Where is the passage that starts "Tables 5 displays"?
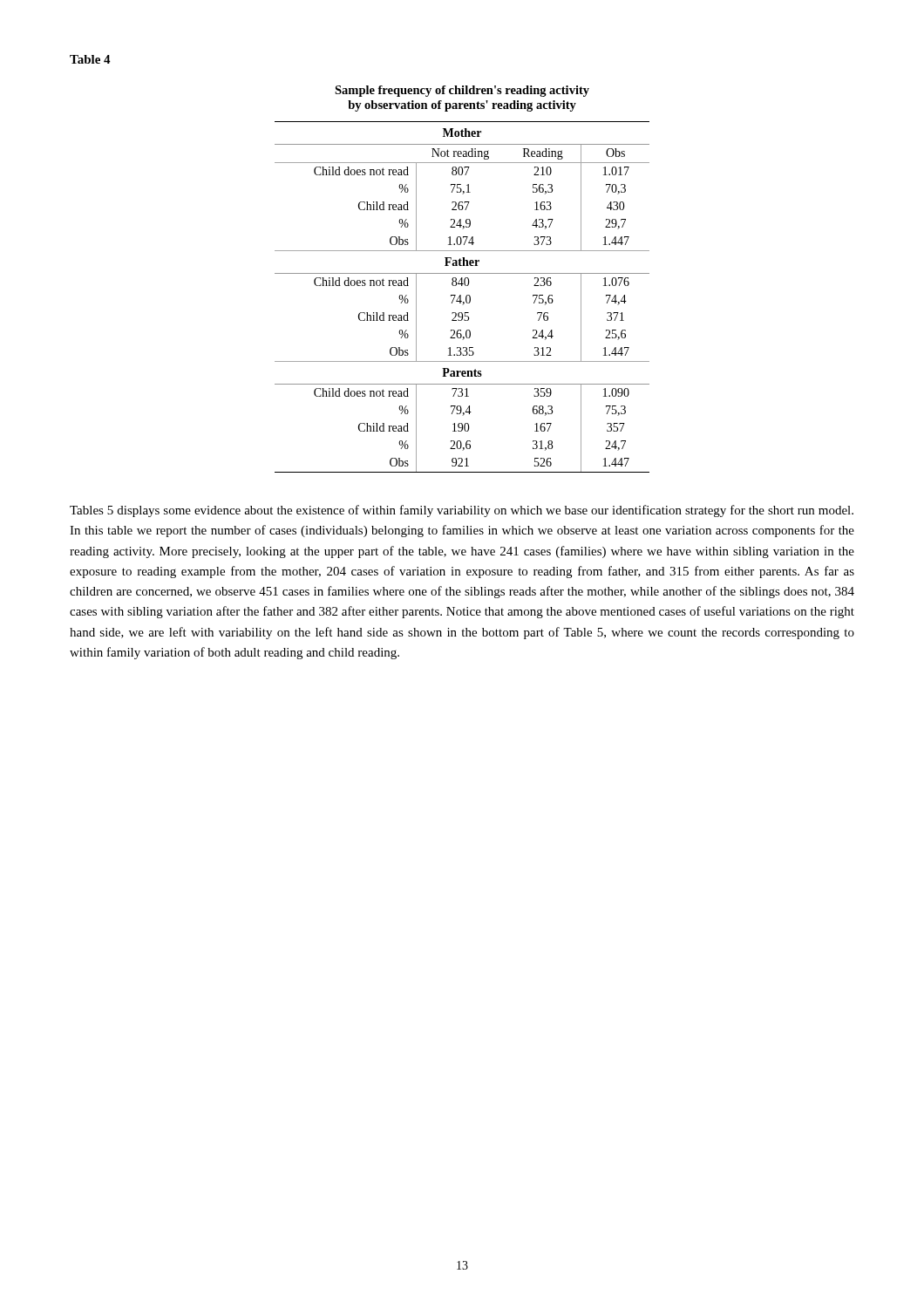 tap(462, 581)
